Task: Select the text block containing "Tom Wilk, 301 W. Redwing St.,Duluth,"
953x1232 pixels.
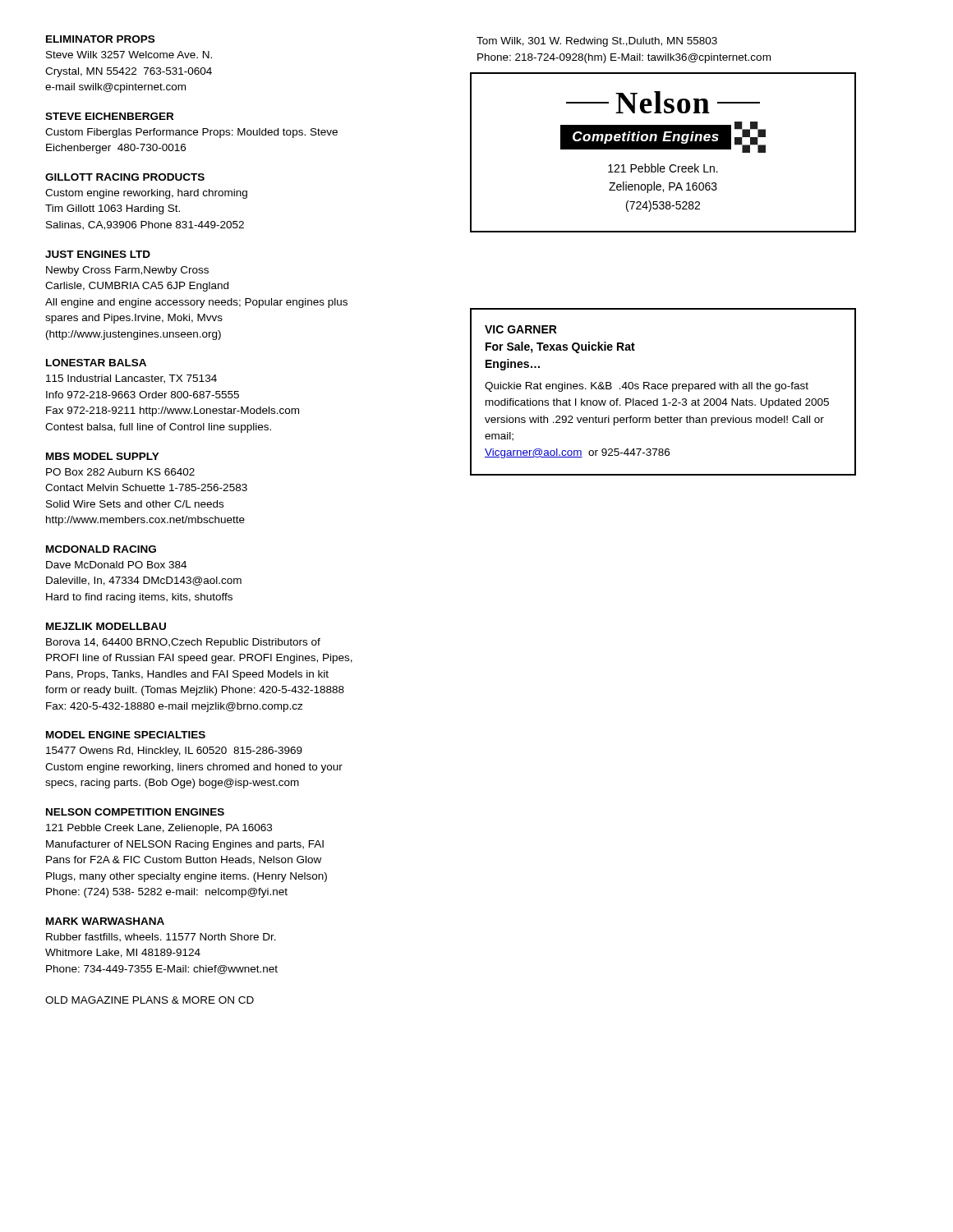Action: [x=624, y=49]
